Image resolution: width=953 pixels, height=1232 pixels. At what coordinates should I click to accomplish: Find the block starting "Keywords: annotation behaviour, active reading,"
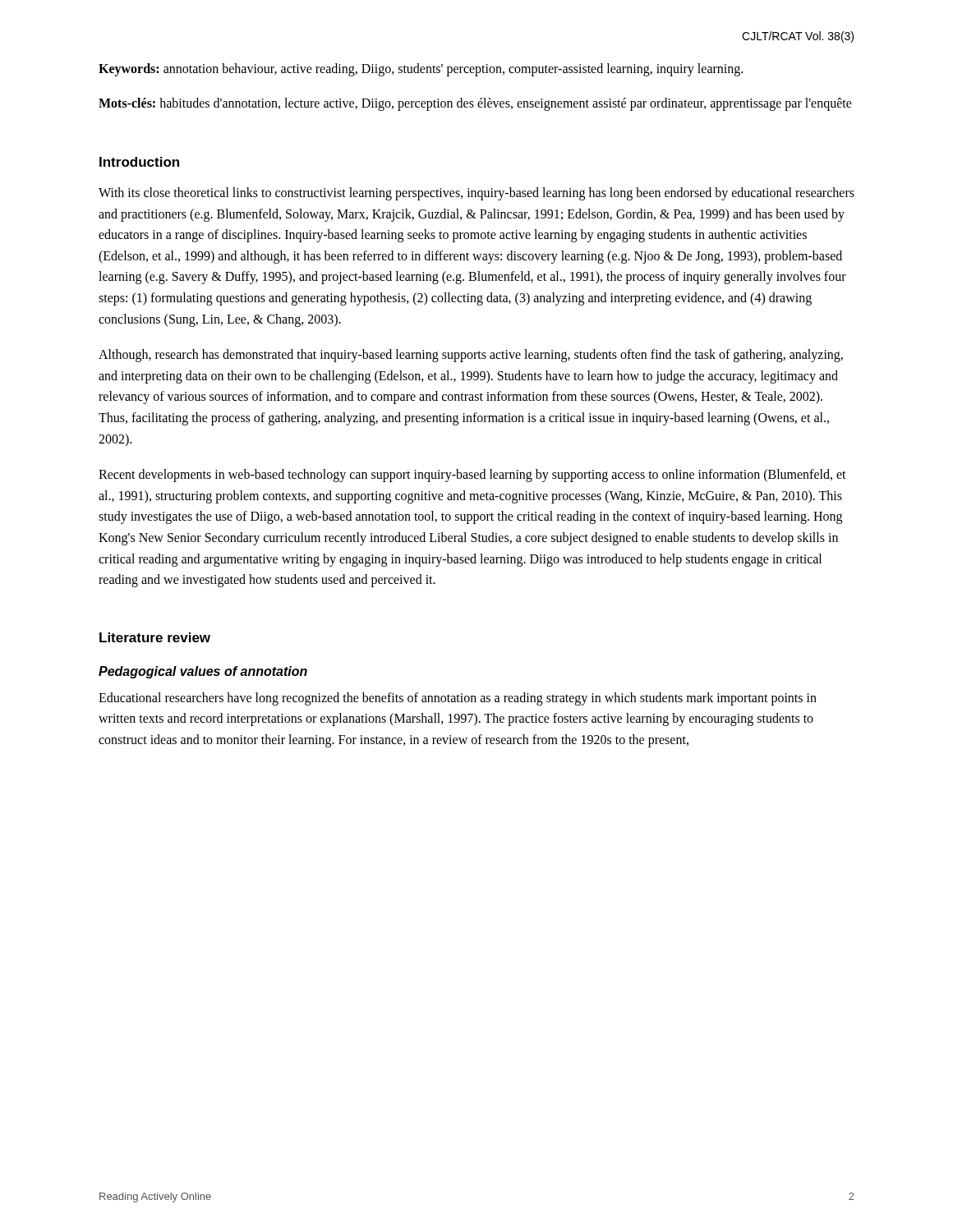[x=421, y=69]
